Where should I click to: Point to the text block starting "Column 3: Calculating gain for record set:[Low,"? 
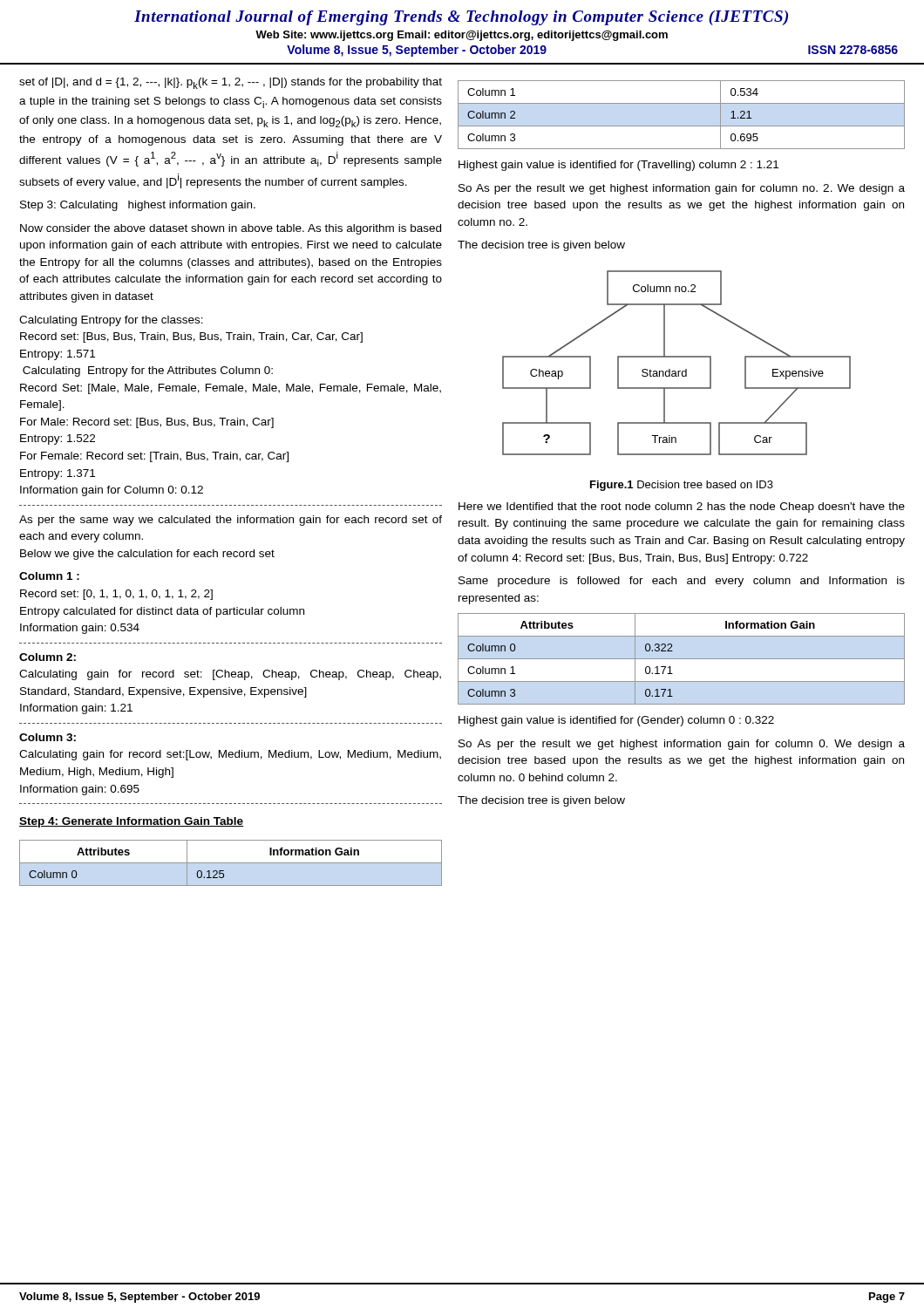(231, 763)
